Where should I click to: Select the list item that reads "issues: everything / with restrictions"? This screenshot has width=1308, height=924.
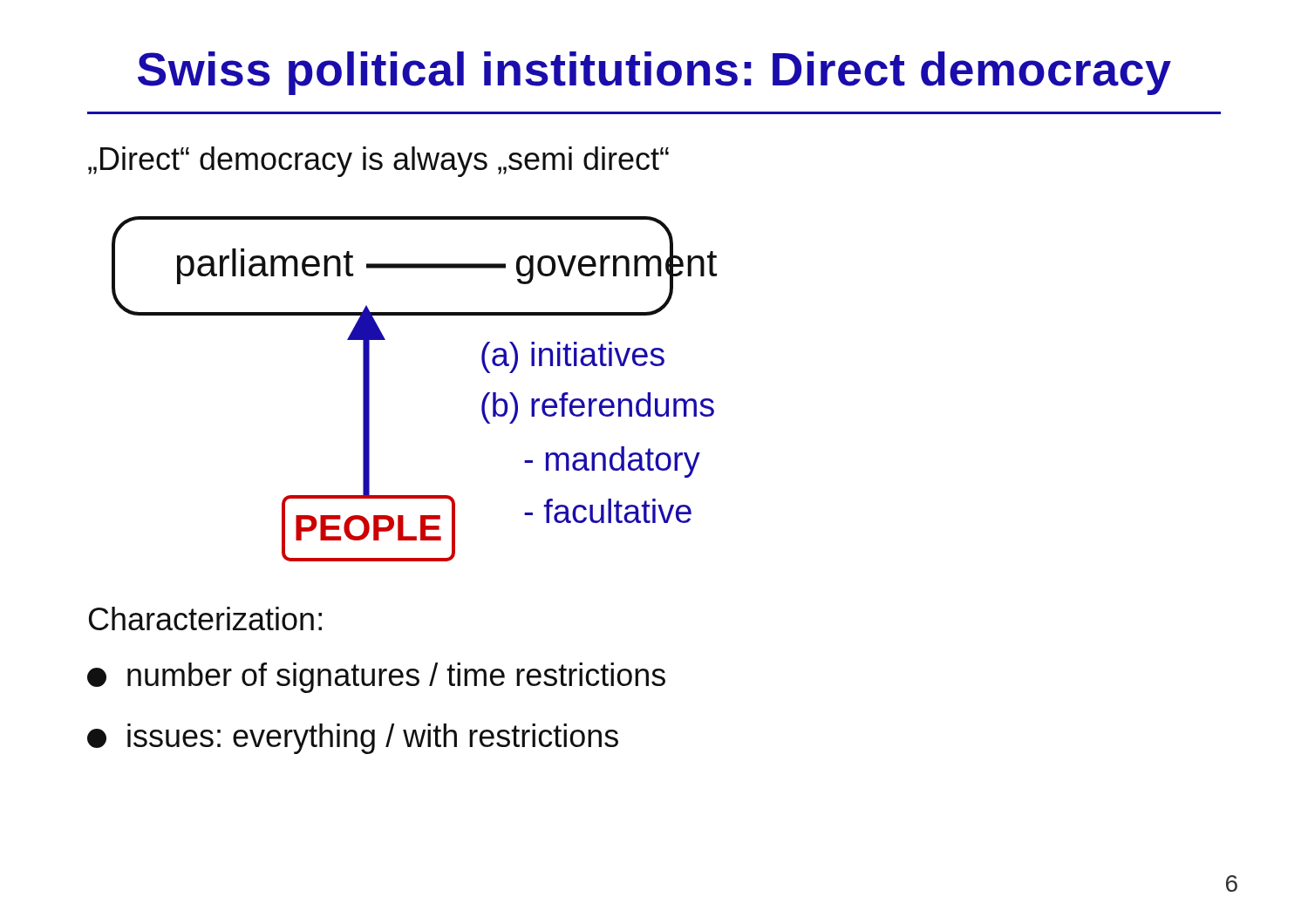[x=353, y=736]
